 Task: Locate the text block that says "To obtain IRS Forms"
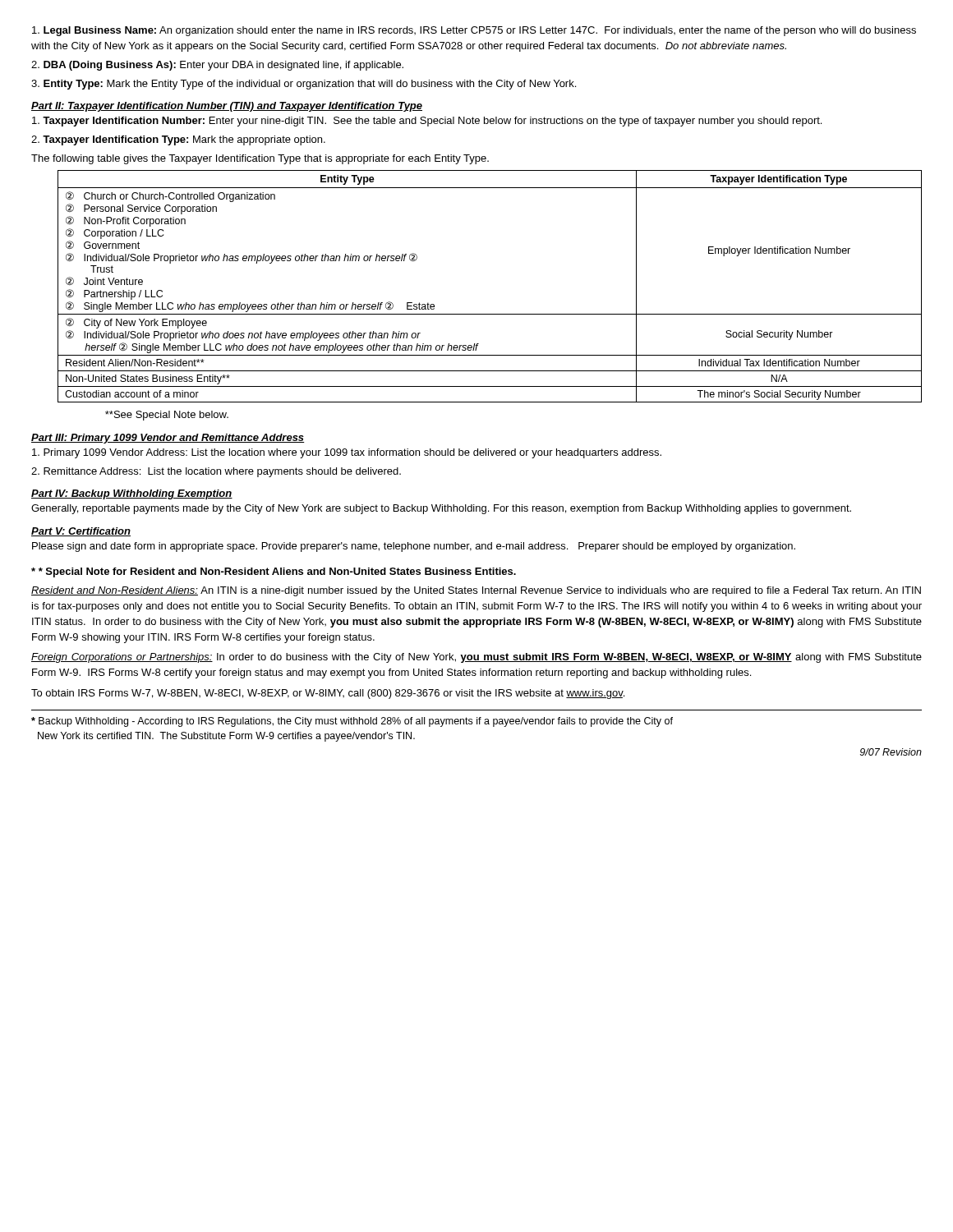point(328,693)
